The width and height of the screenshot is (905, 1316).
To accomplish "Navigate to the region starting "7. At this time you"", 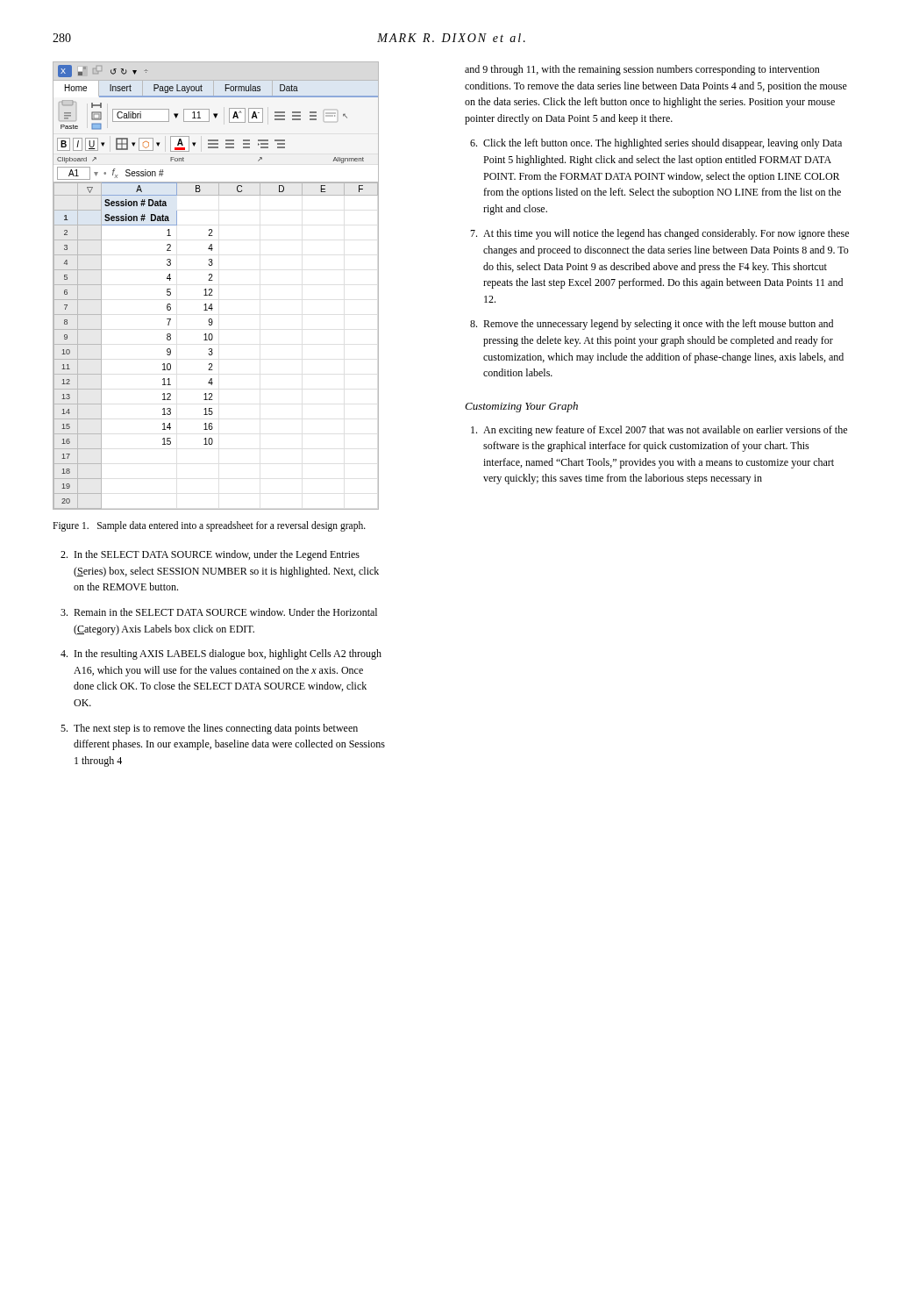I will coord(658,267).
